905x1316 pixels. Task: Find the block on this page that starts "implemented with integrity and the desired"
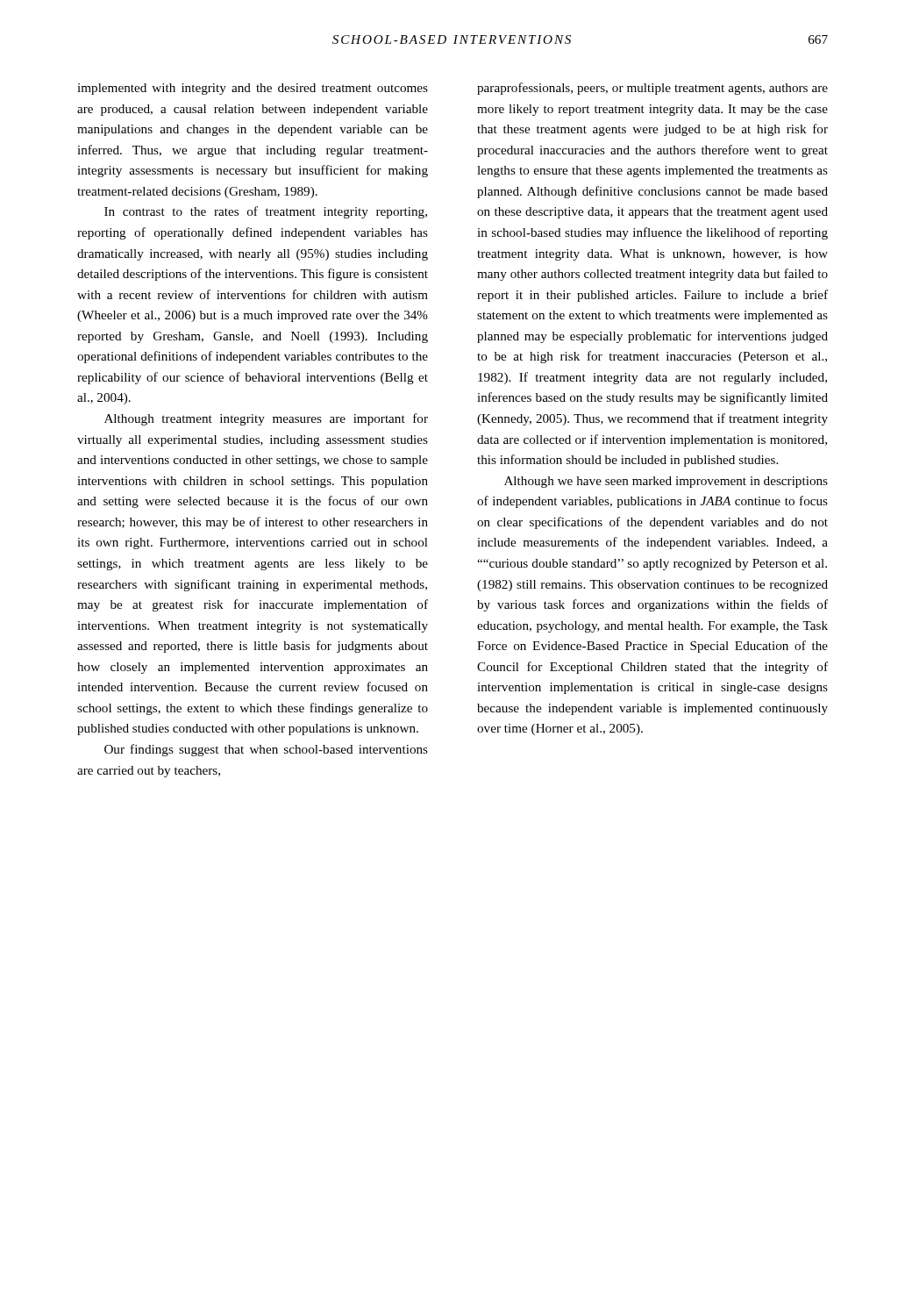point(253,429)
